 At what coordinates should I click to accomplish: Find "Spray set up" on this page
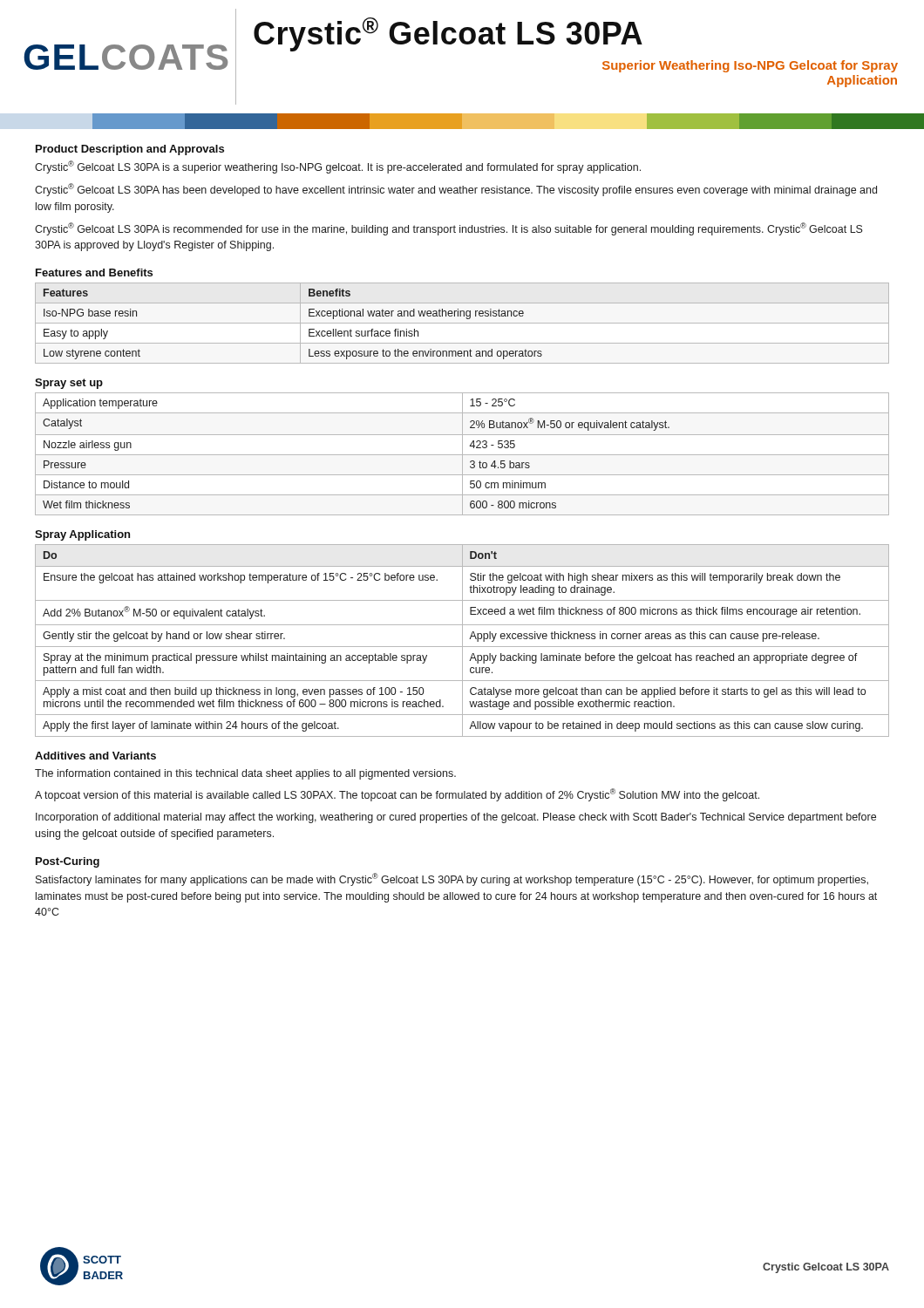click(69, 383)
